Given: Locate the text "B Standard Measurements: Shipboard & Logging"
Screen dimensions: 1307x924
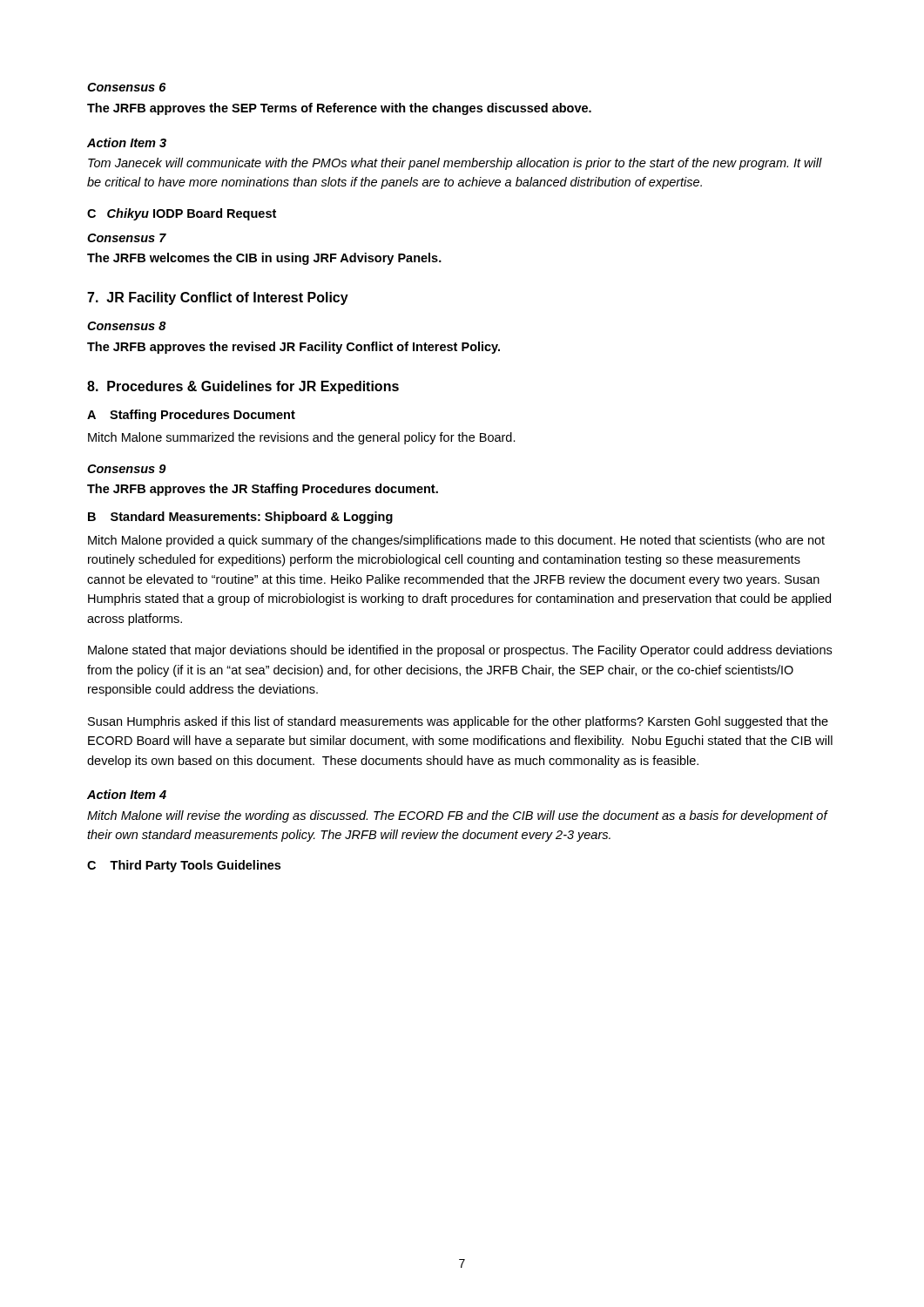Looking at the screenshot, I should click(240, 518).
